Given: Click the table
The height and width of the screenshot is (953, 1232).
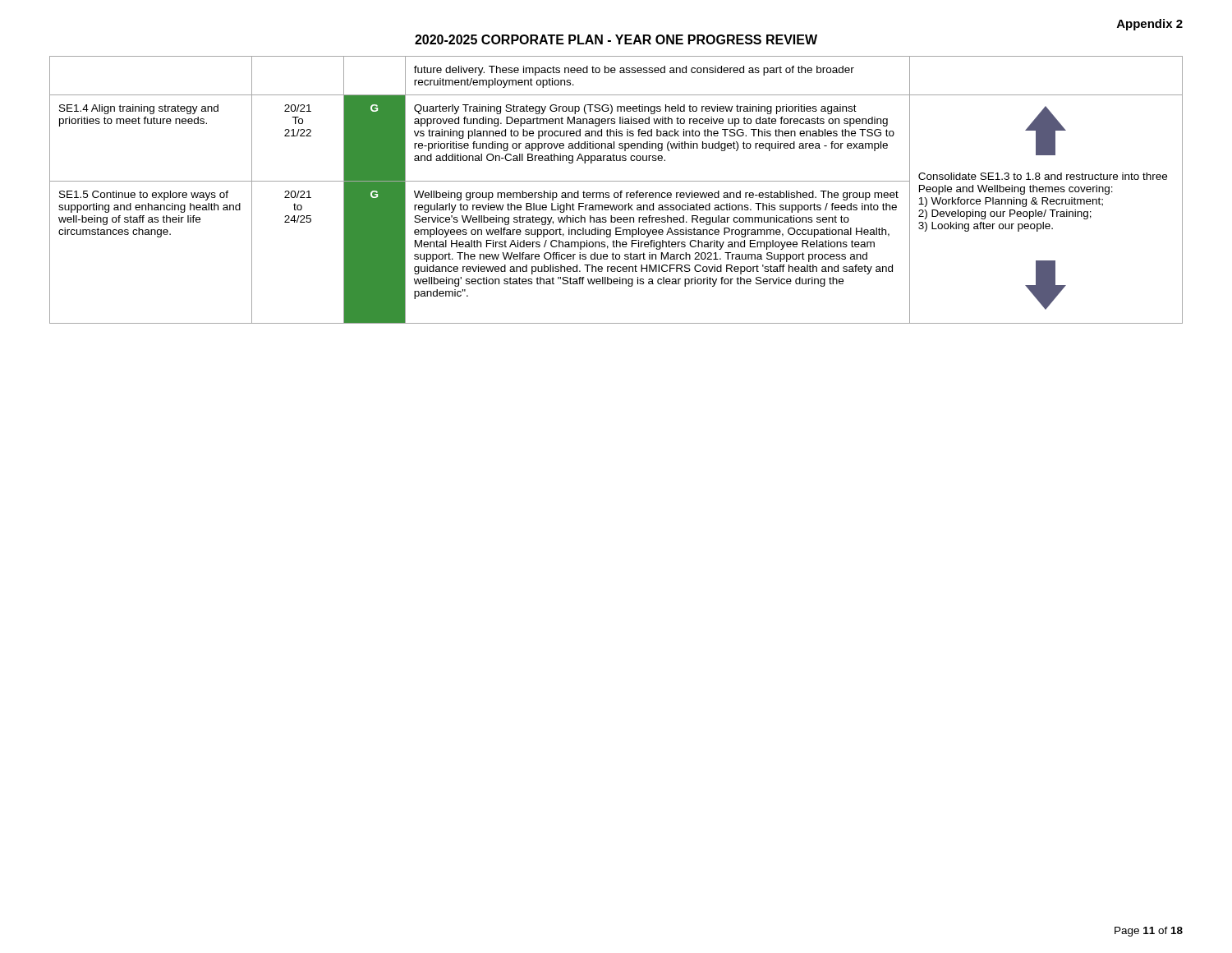Looking at the screenshot, I should (616, 190).
